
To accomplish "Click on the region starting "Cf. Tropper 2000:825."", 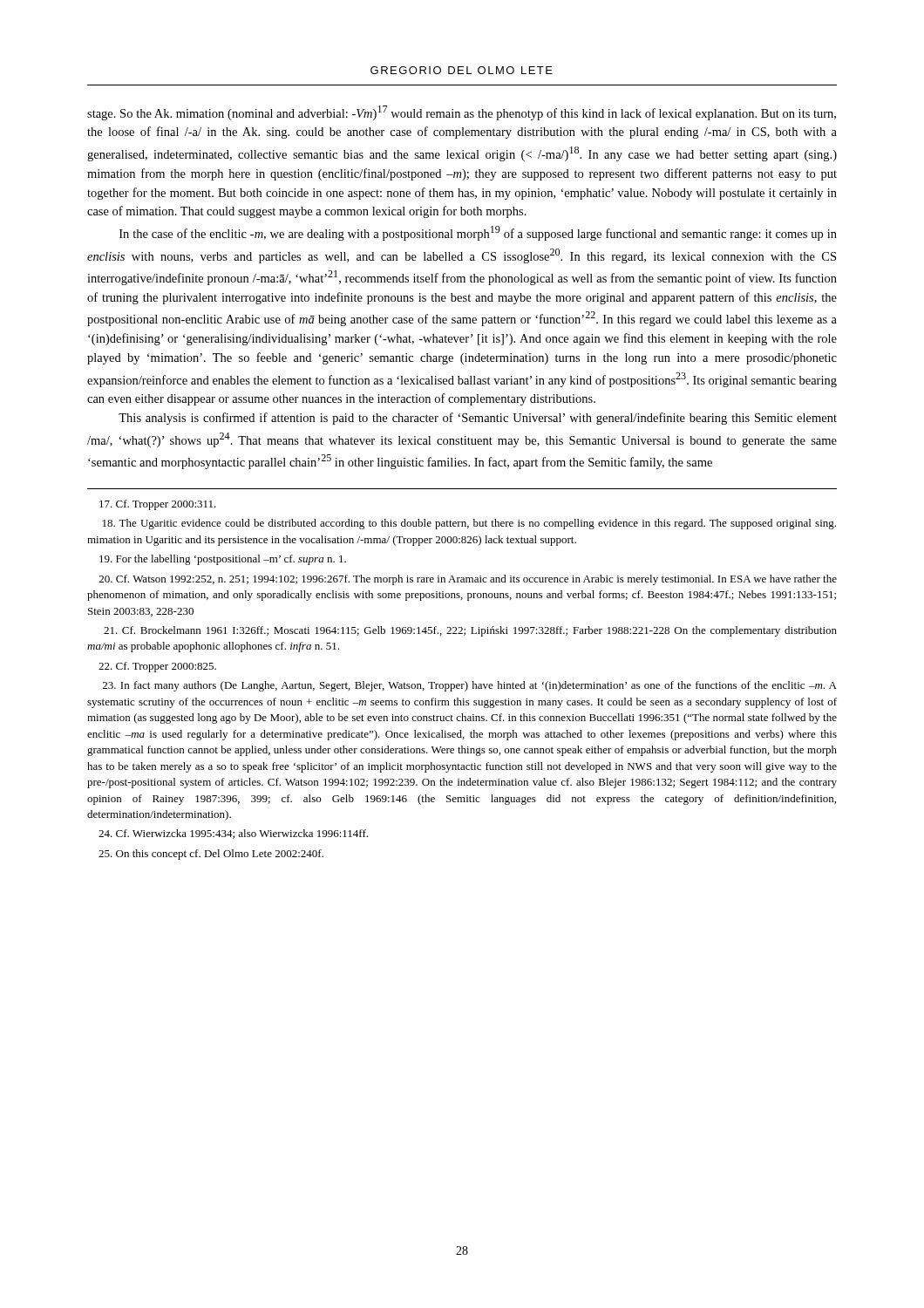I will click(152, 666).
